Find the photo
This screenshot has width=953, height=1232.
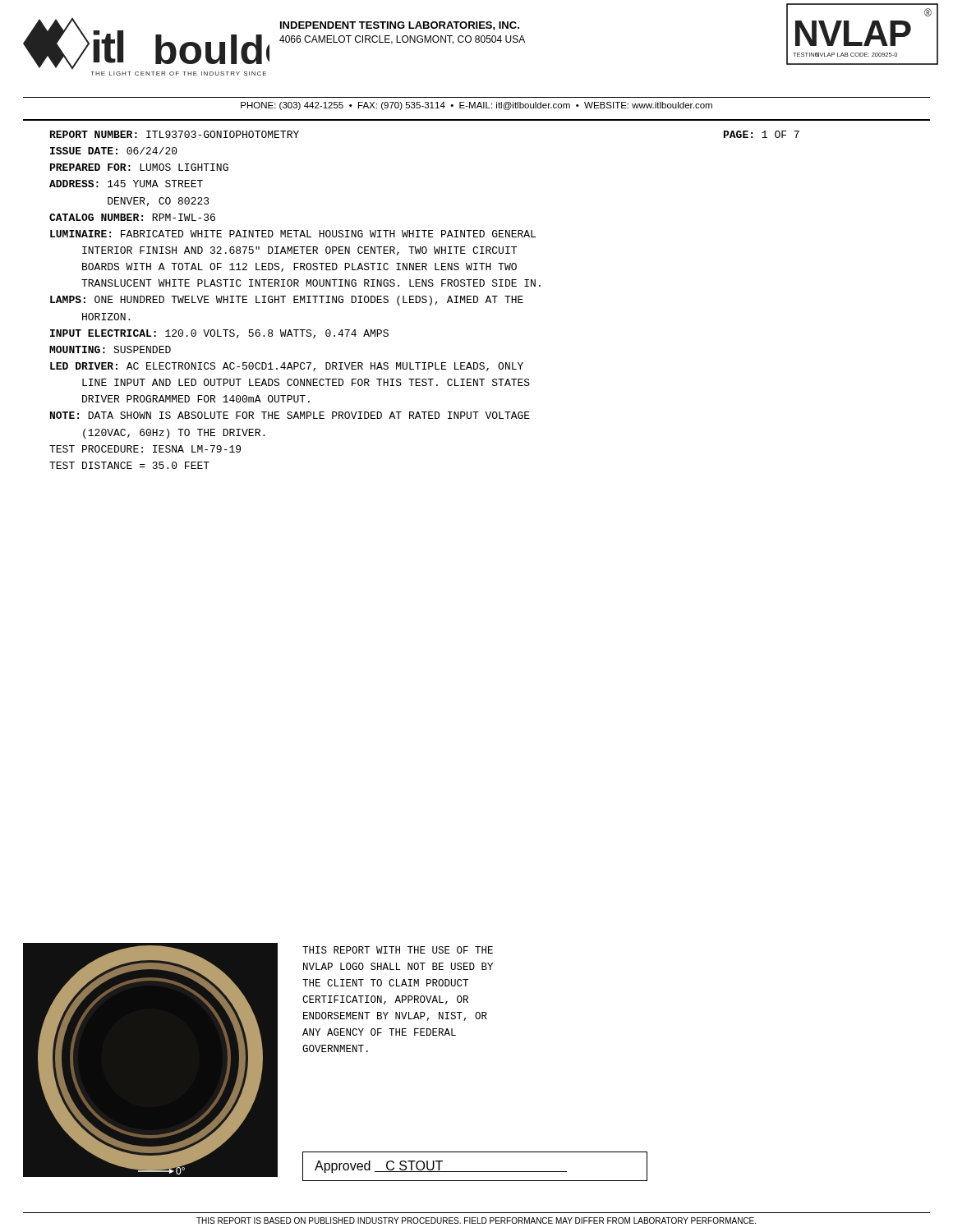pos(150,1066)
